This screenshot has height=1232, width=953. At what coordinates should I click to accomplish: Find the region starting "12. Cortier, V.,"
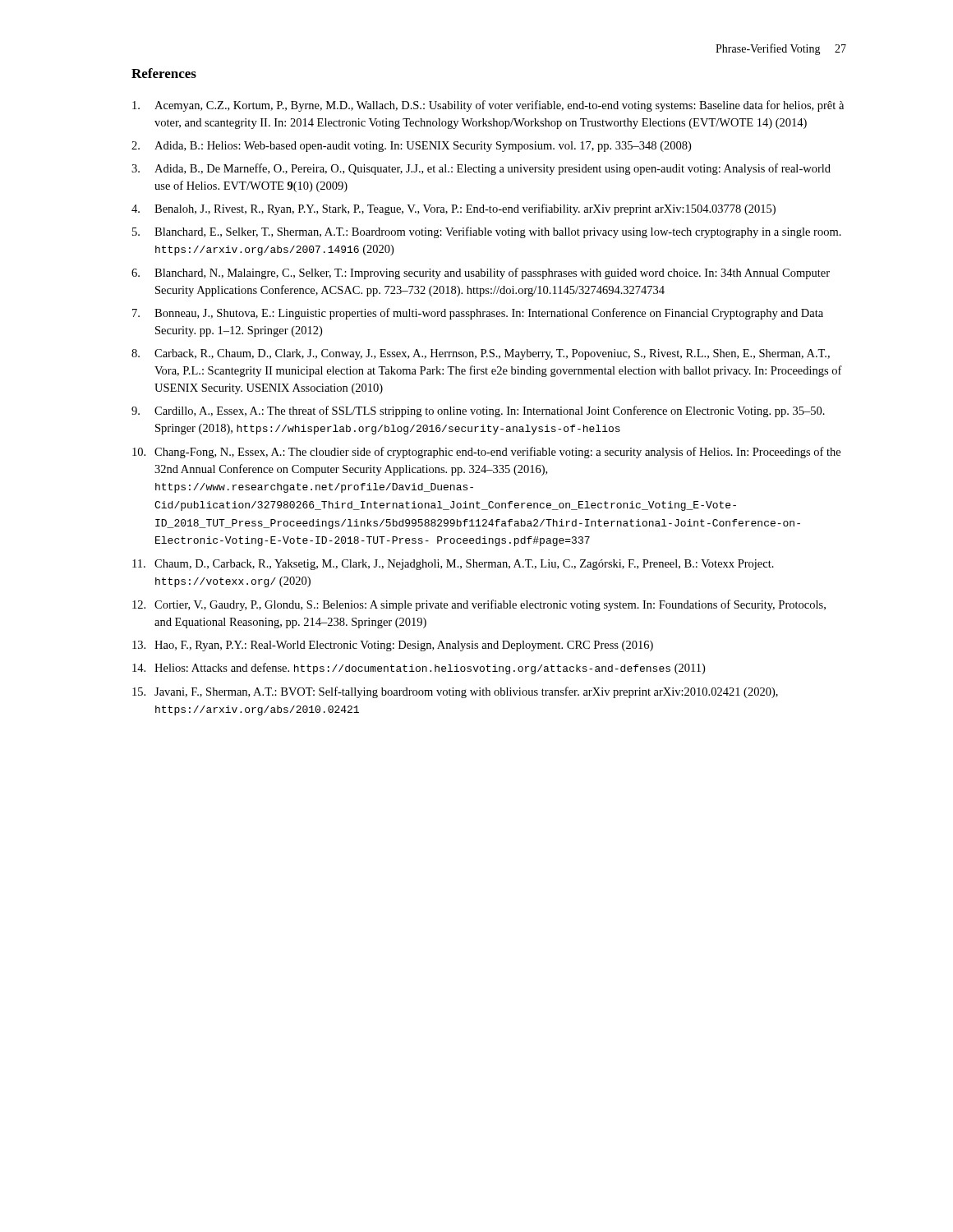coord(489,614)
